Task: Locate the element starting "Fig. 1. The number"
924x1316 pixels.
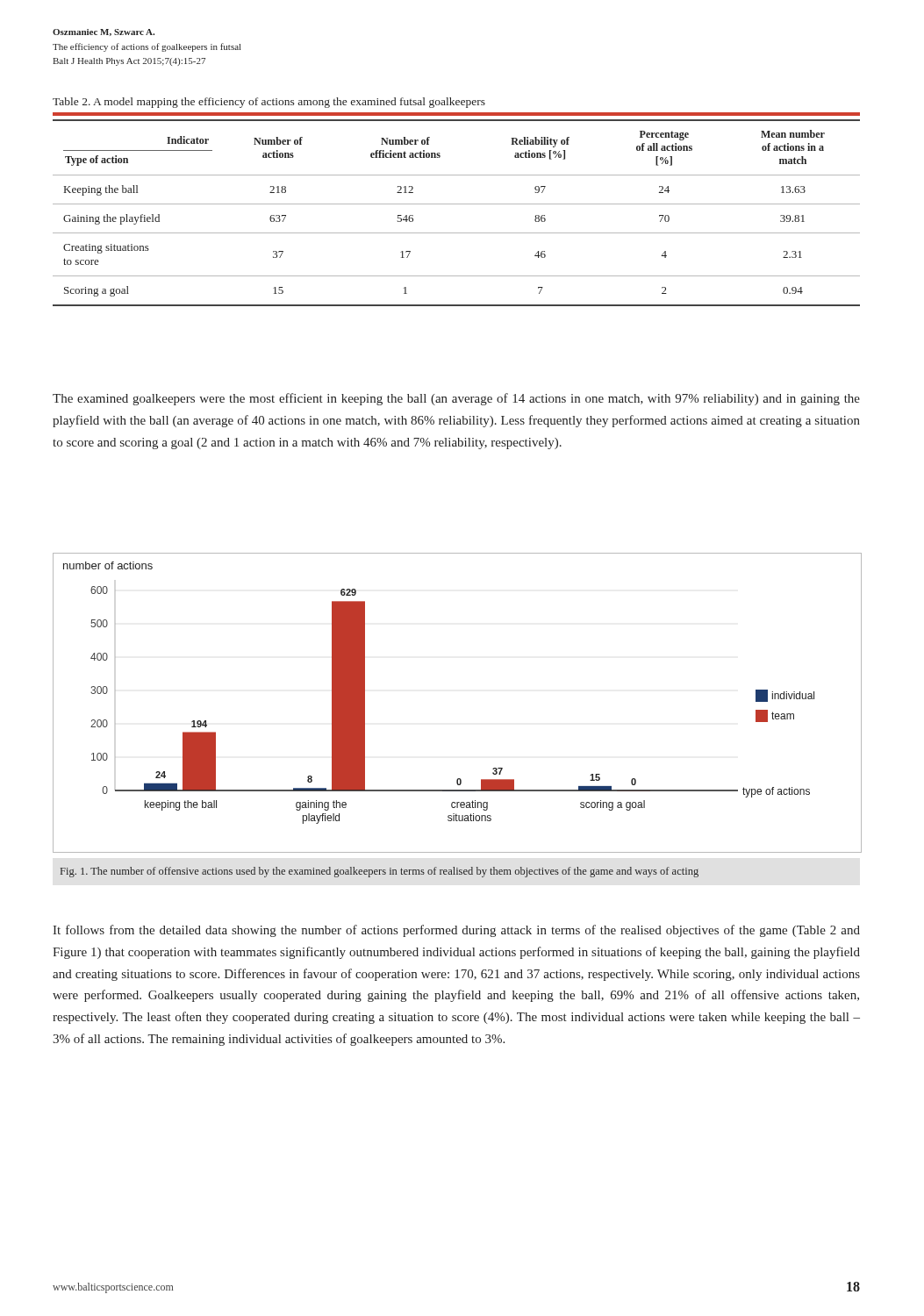Action: [x=379, y=871]
